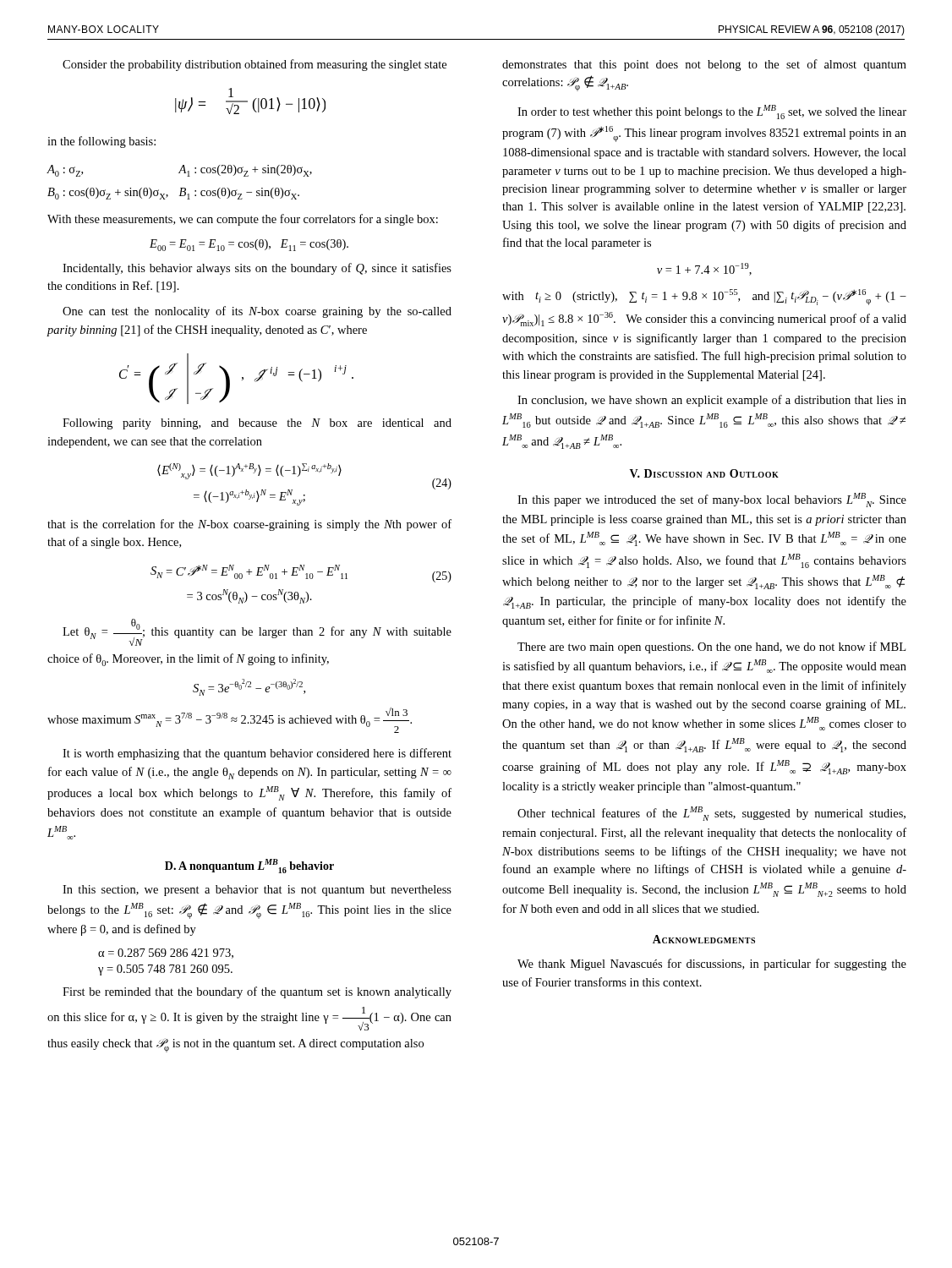Navigate to the region starting "in the following basis:"
This screenshot has height=1268, width=952.
point(102,142)
